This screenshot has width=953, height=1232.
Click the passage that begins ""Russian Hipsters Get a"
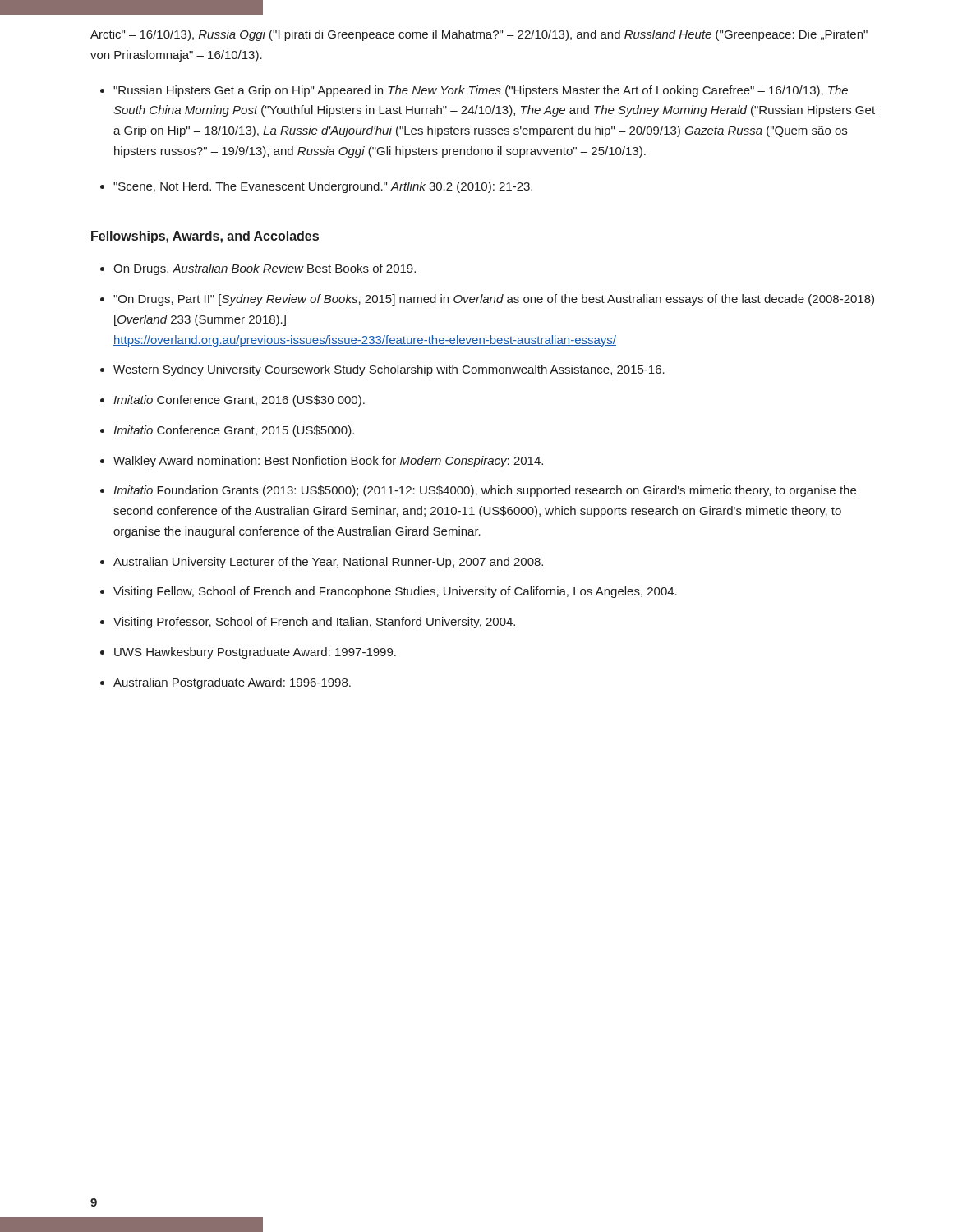[494, 120]
